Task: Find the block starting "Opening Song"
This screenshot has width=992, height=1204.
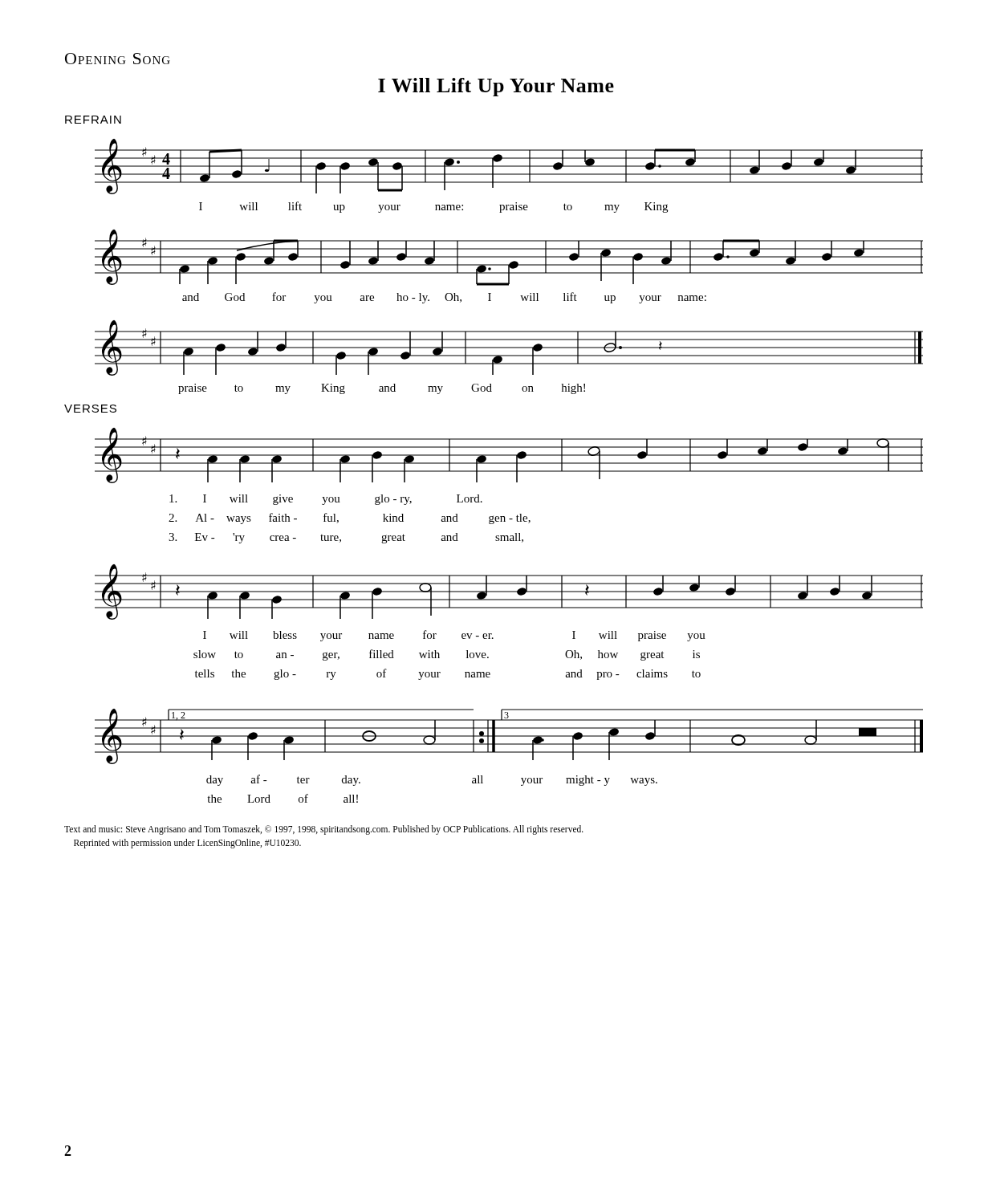Action: tap(118, 58)
